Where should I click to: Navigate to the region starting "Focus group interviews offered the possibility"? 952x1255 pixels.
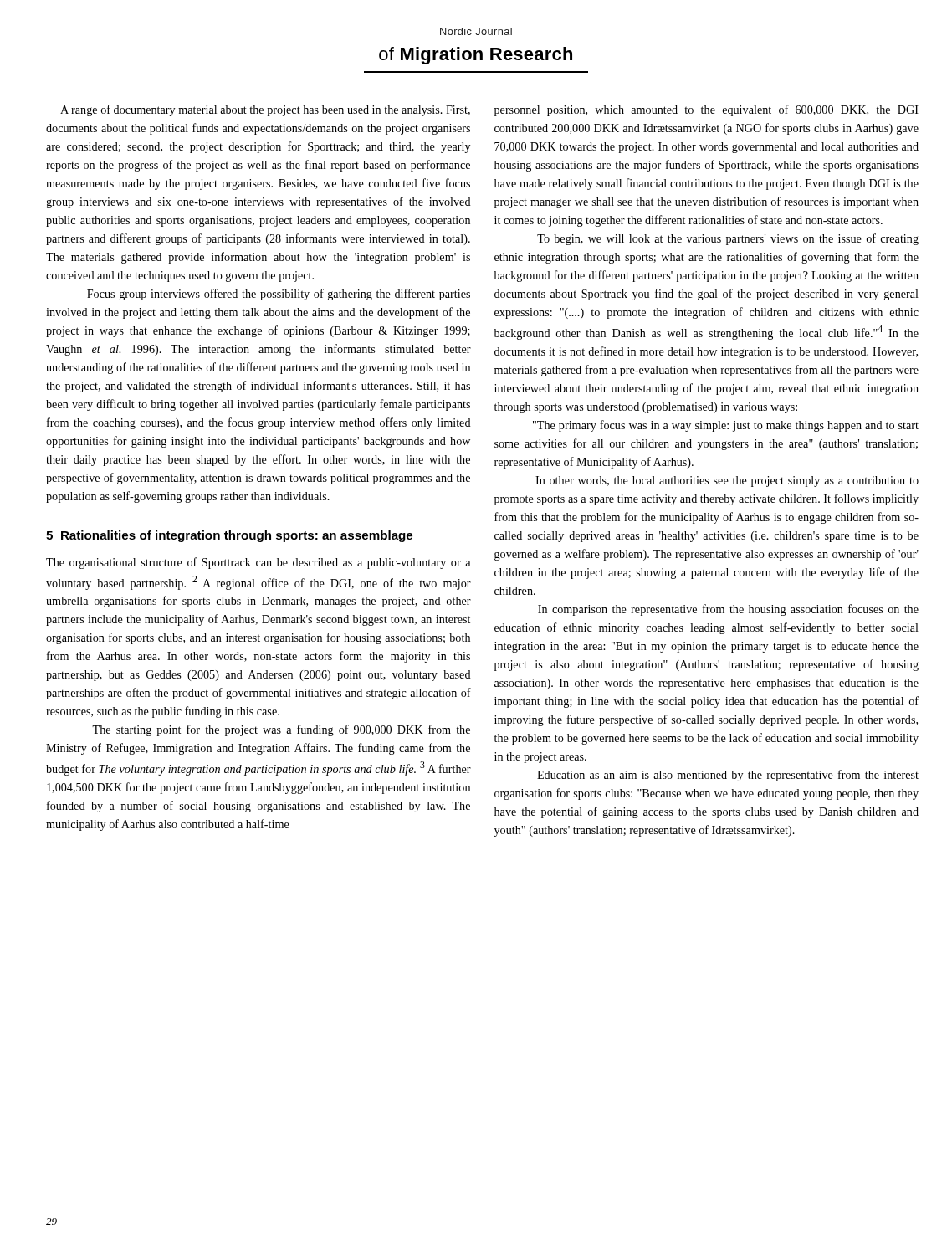(258, 395)
